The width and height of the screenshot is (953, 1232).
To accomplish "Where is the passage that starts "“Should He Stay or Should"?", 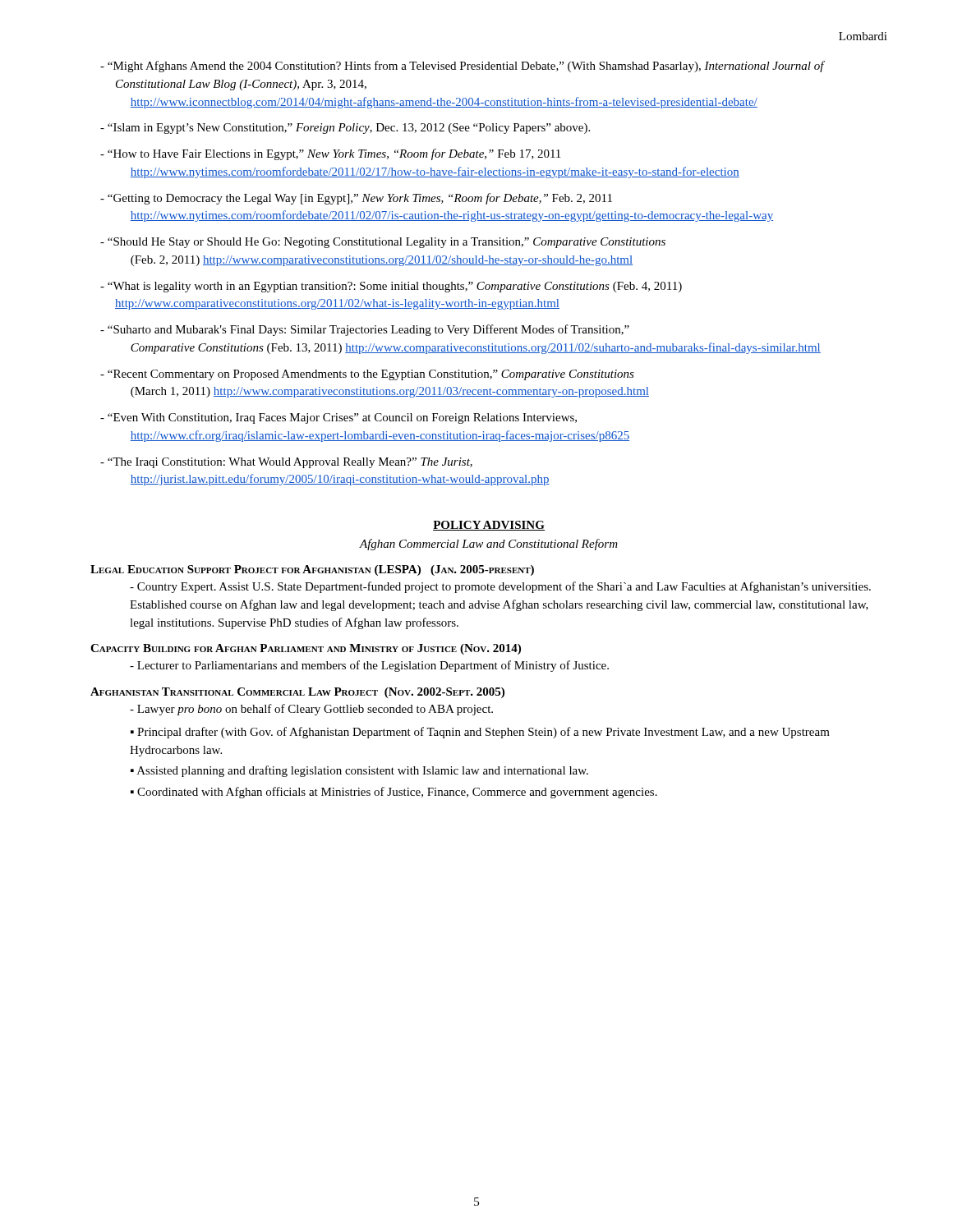I will tap(383, 250).
